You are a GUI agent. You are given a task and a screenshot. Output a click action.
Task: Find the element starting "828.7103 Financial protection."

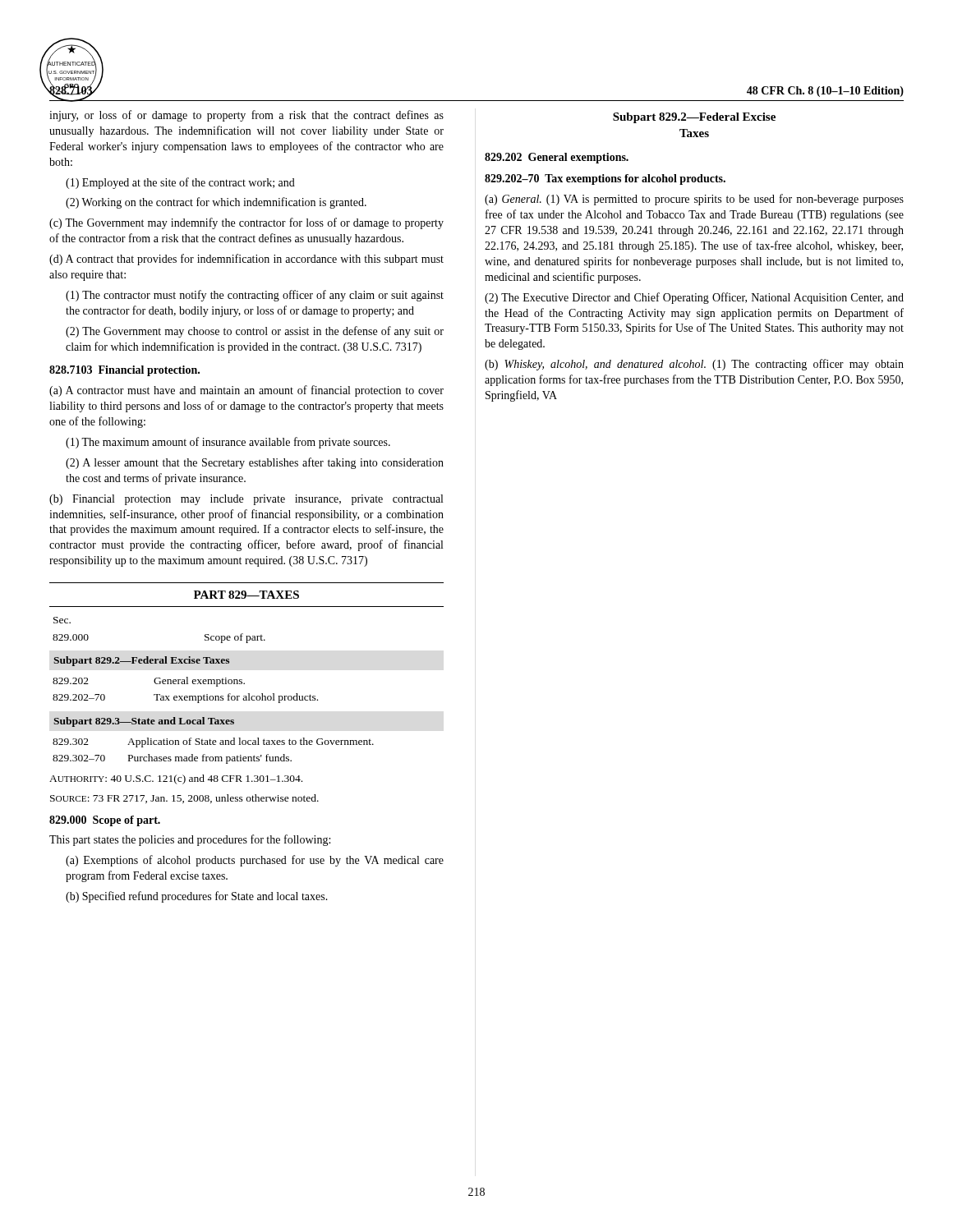pyautogui.click(x=124, y=371)
